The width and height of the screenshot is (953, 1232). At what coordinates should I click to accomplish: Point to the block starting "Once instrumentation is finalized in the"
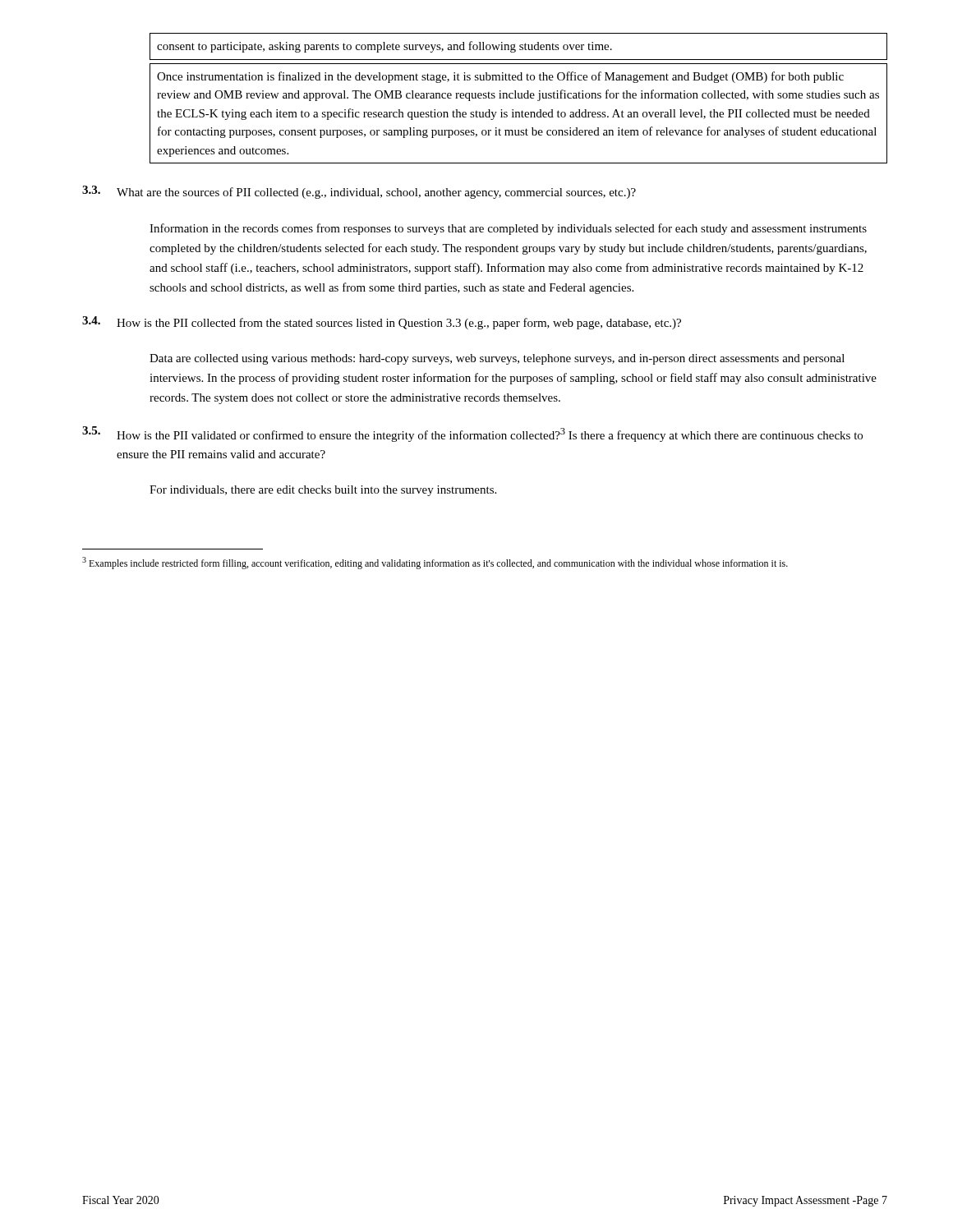pyautogui.click(x=518, y=113)
